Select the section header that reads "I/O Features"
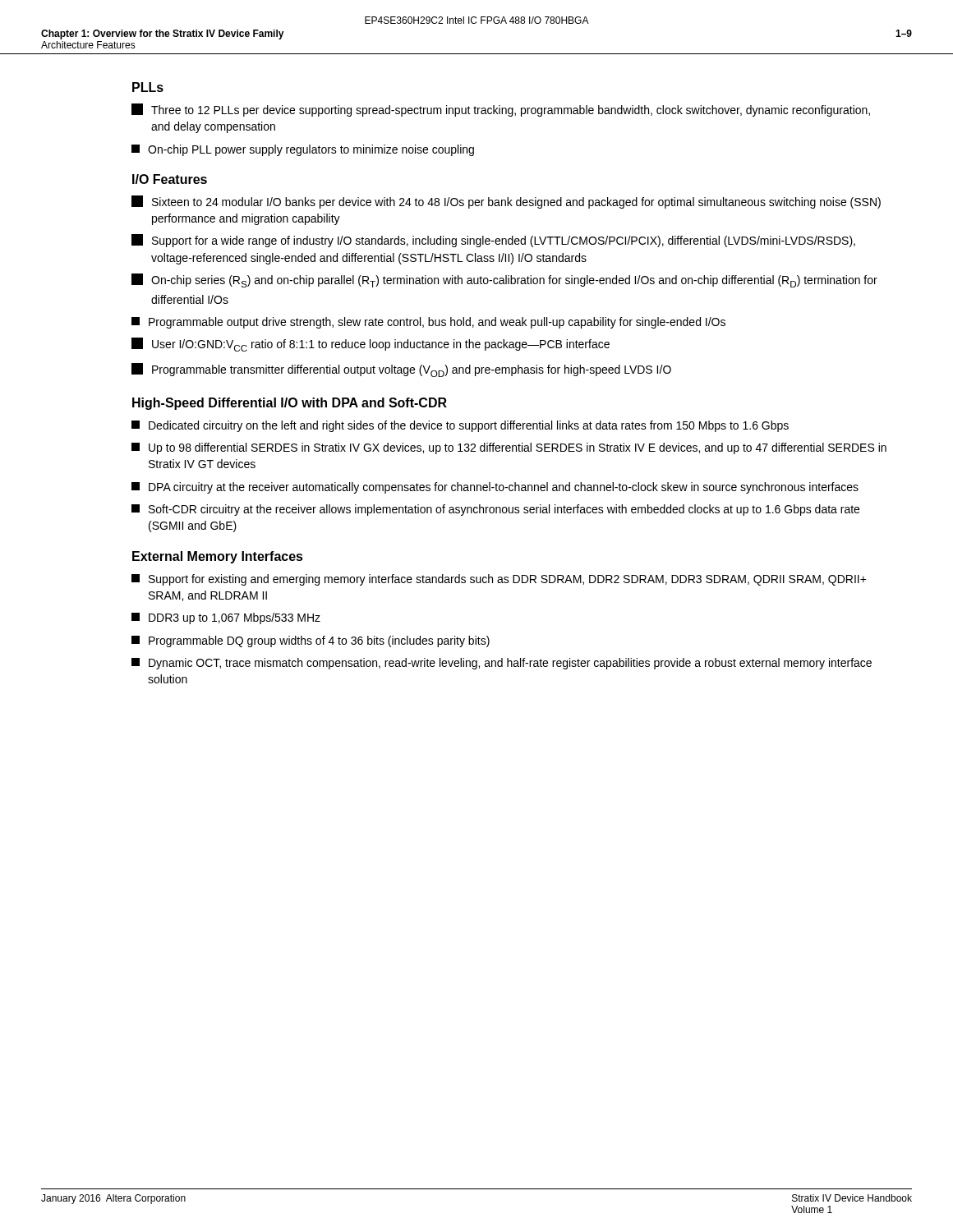 click(169, 179)
